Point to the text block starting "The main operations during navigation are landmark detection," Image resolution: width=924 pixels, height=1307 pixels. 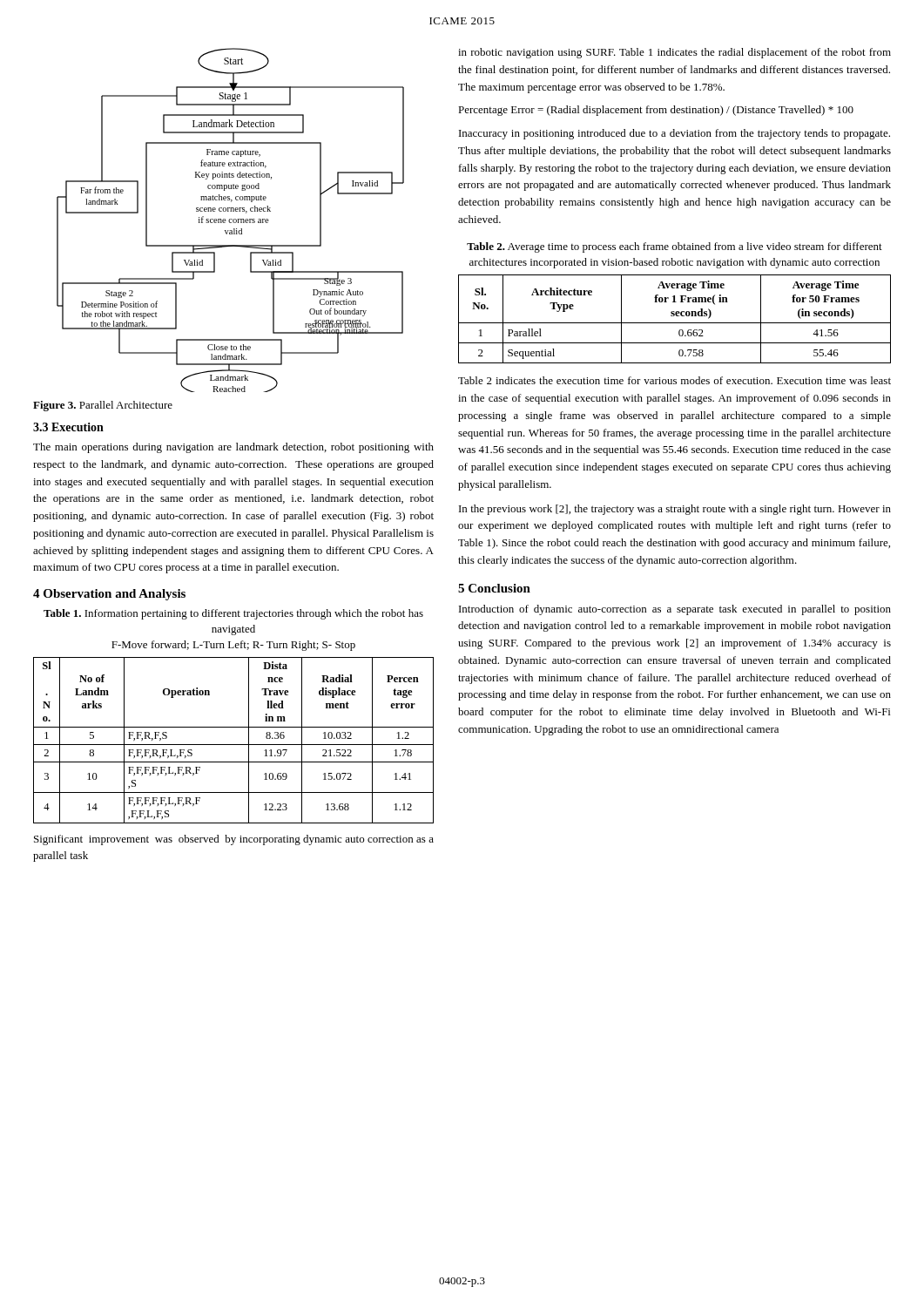pos(233,507)
